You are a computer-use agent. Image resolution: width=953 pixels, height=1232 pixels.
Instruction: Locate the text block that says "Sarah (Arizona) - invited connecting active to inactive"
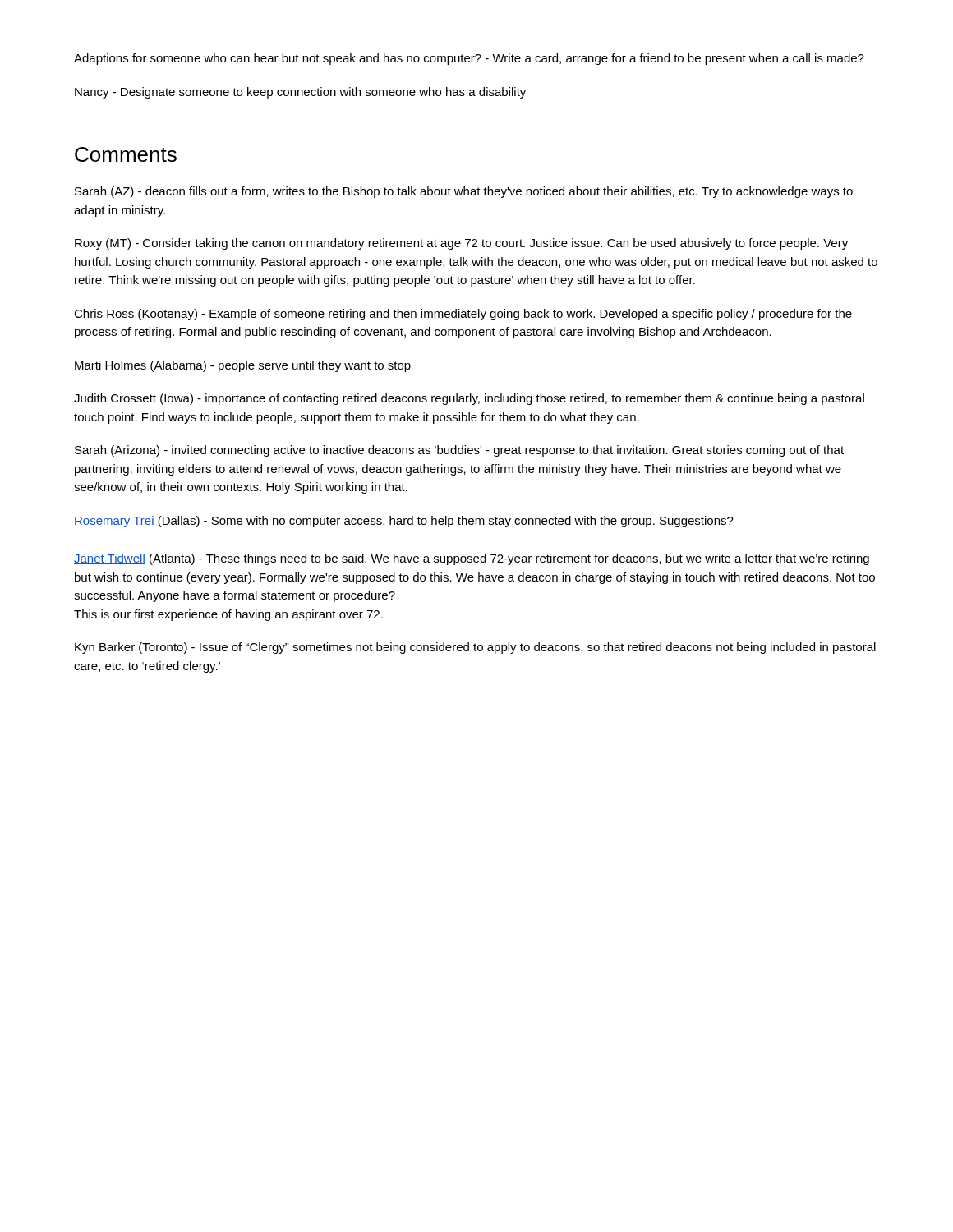[459, 468]
